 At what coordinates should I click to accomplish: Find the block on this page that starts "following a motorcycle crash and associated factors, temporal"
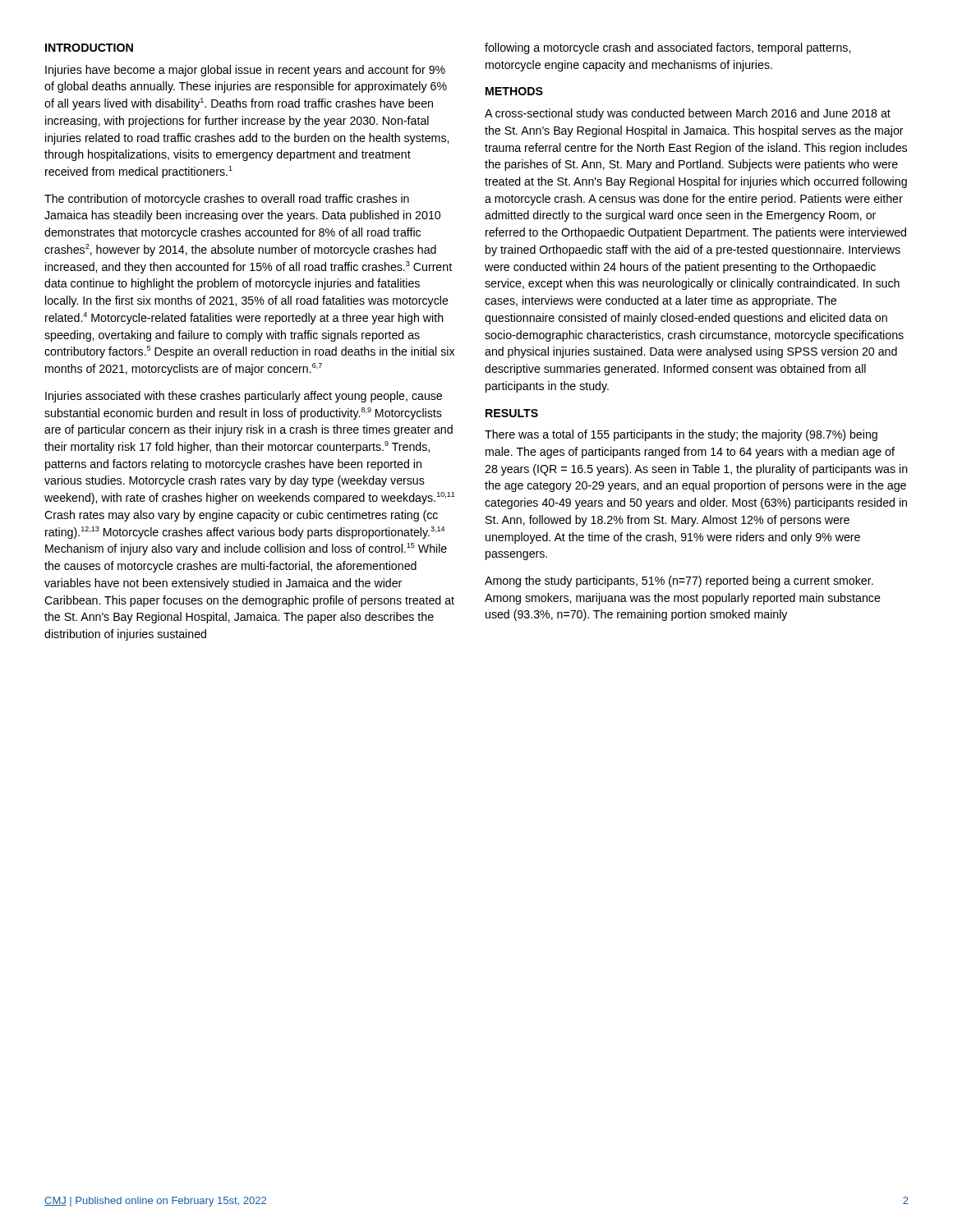pyautogui.click(x=668, y=56)
